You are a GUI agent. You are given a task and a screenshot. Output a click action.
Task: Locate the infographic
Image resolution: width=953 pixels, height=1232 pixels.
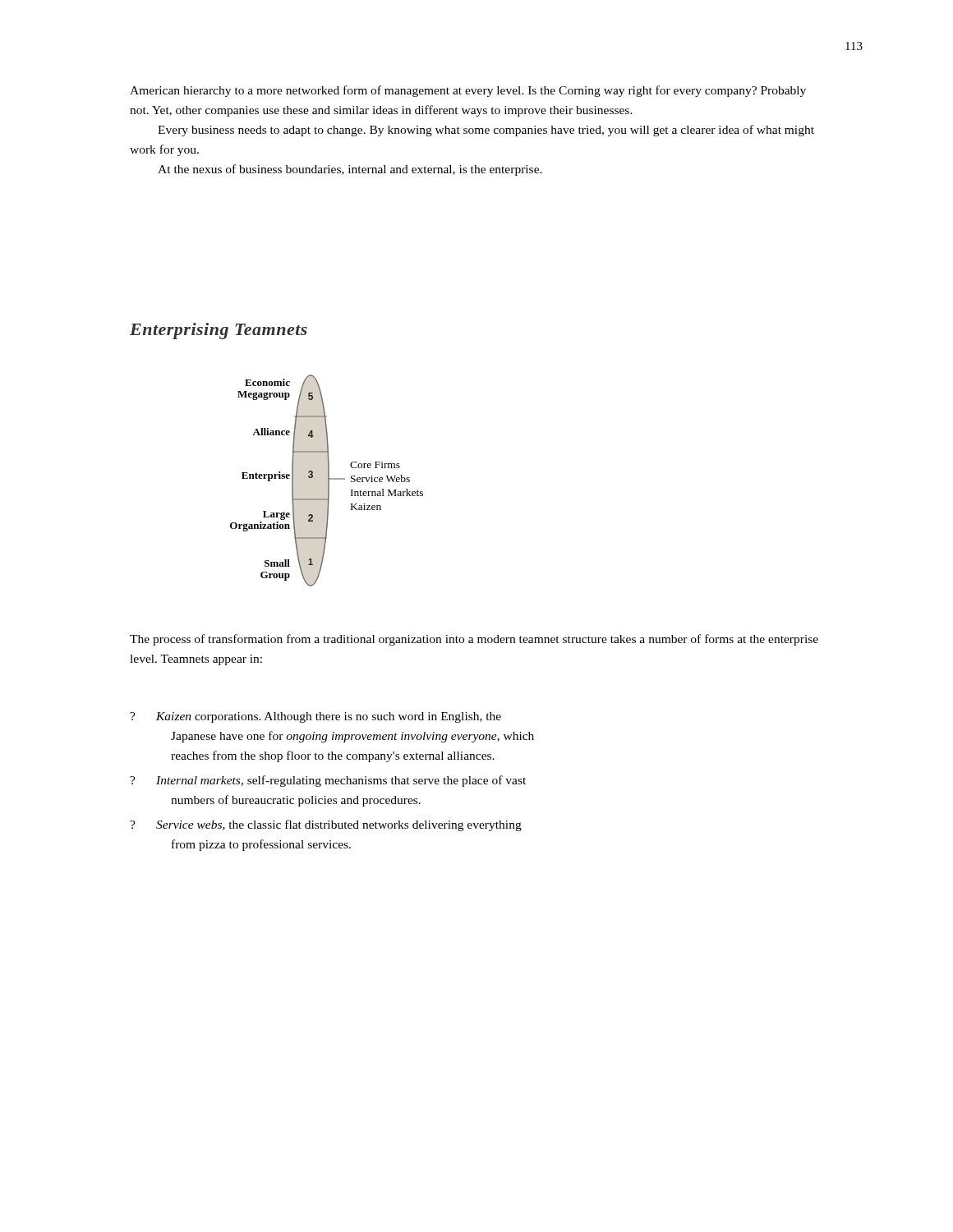pos(476,480)
